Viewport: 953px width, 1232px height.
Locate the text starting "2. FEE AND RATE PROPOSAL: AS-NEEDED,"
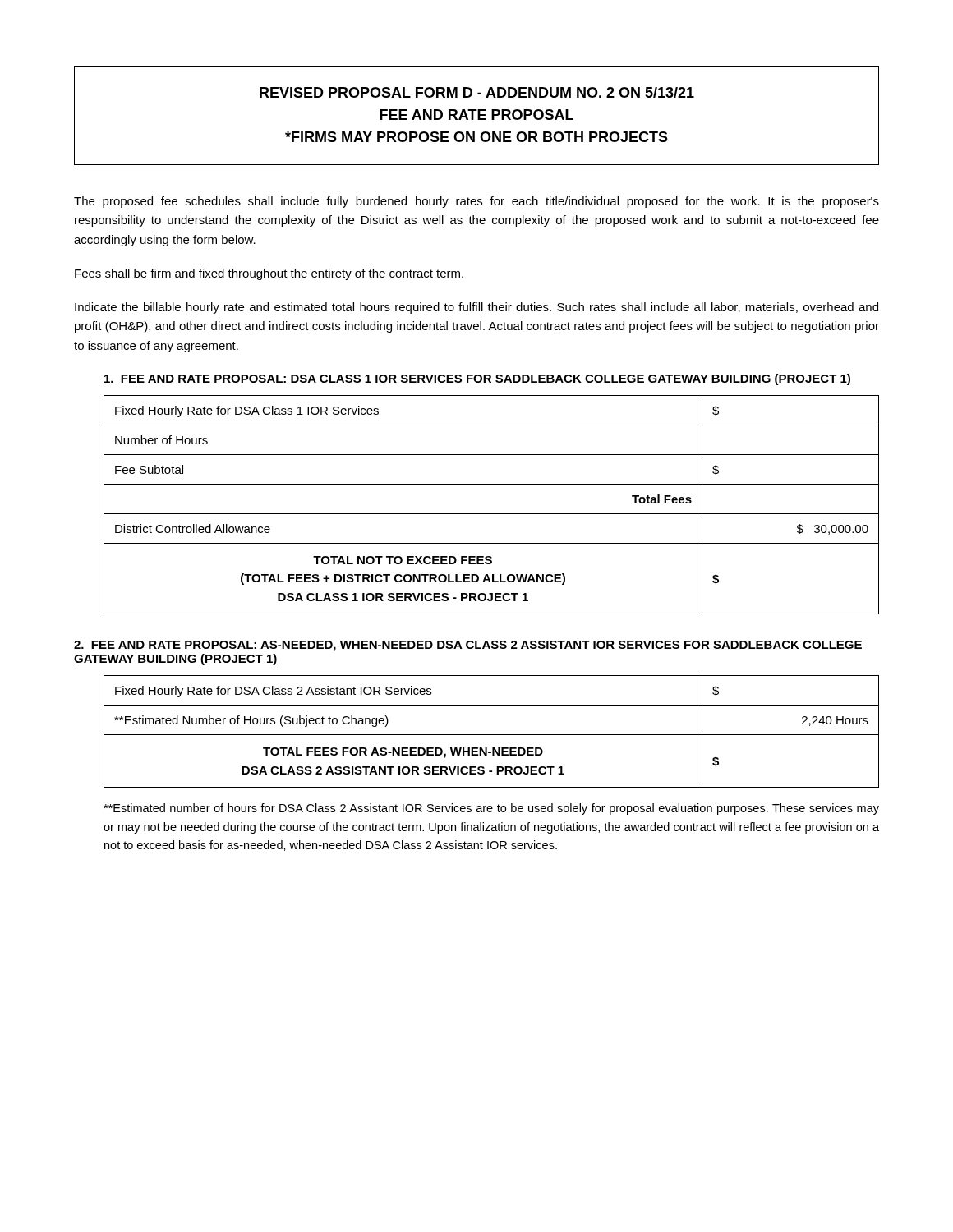click(468, 652)
